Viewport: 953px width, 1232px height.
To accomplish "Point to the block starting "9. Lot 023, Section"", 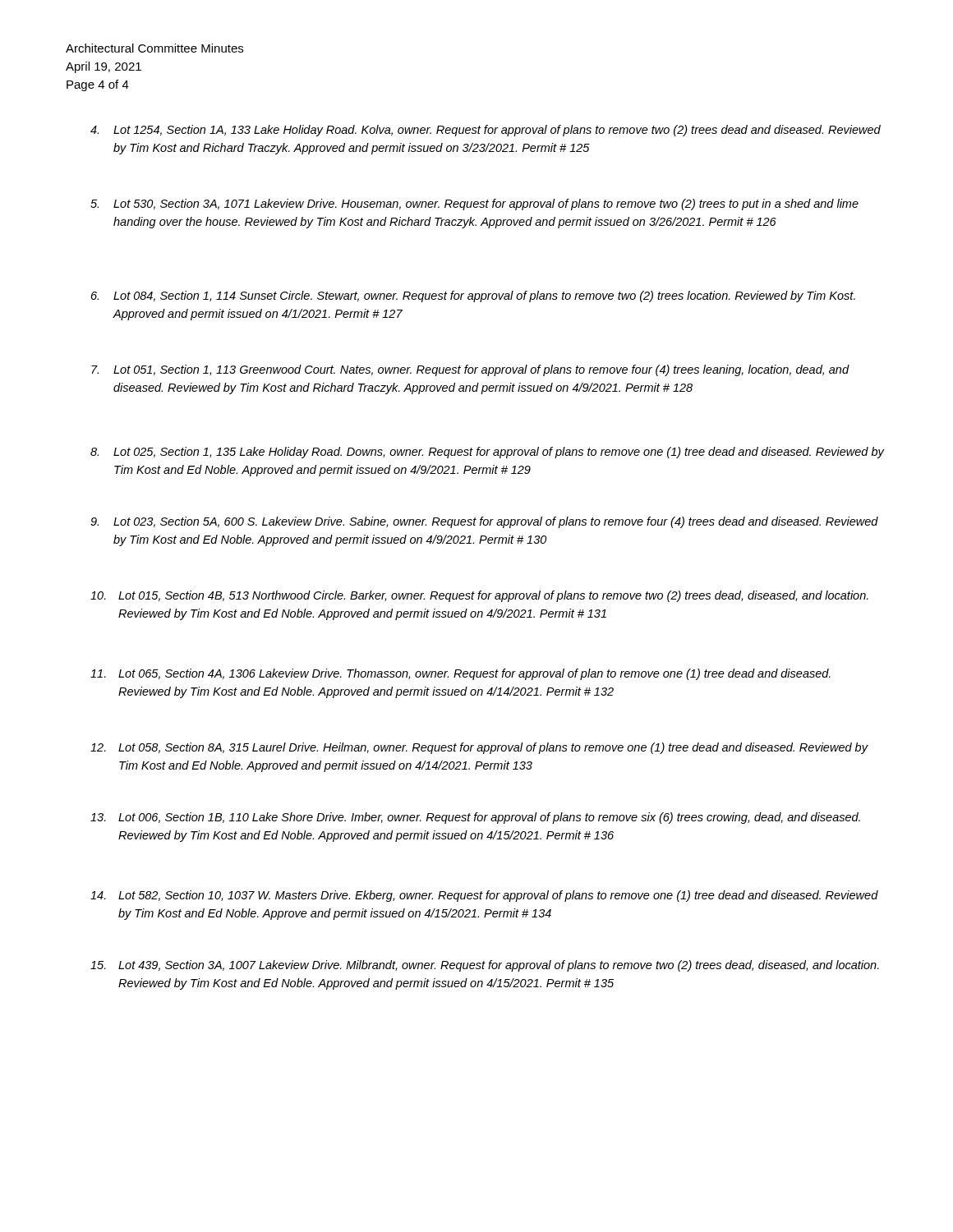I will (489, 531).
